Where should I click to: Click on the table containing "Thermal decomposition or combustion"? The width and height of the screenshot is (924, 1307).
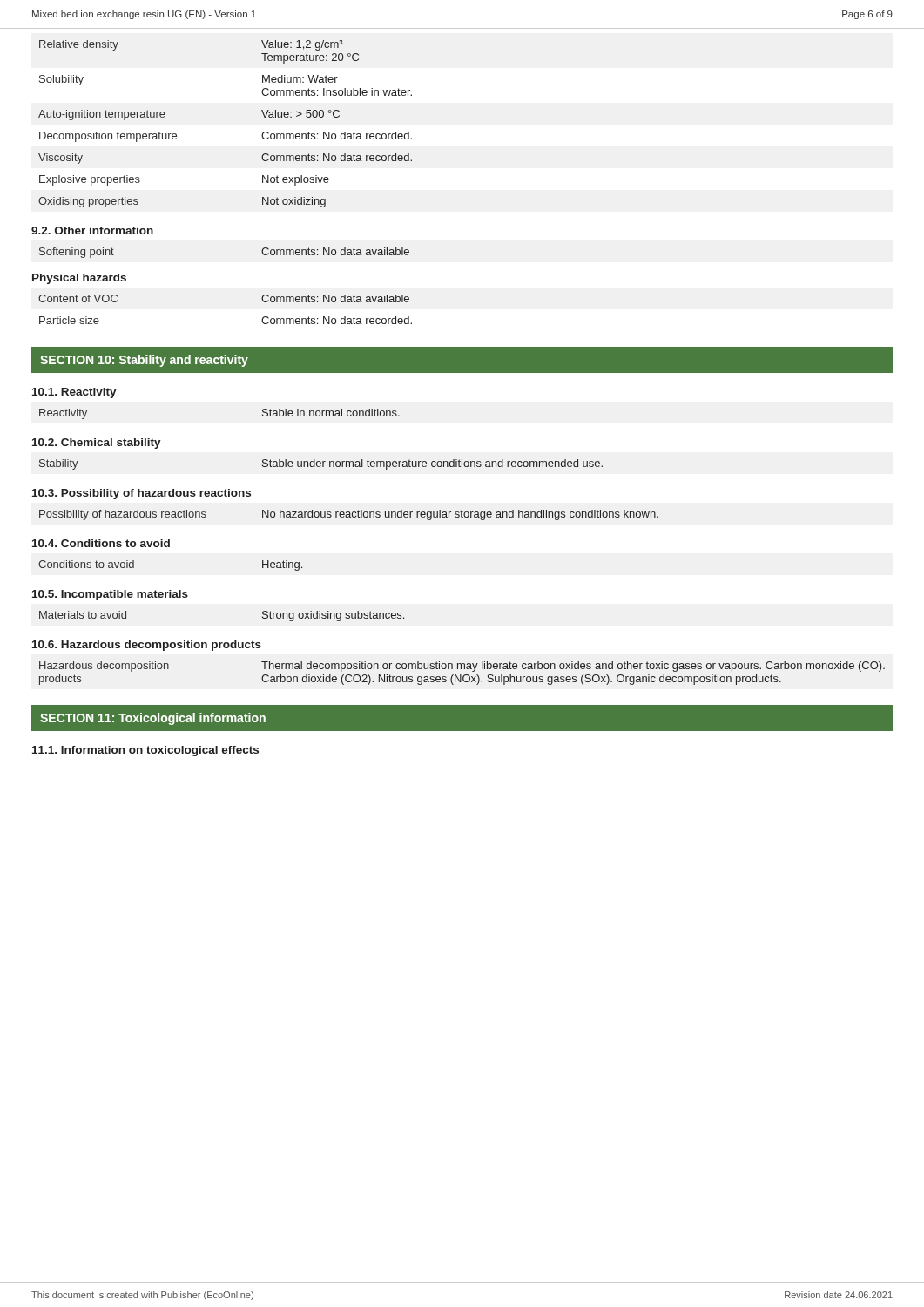(462, 672)
